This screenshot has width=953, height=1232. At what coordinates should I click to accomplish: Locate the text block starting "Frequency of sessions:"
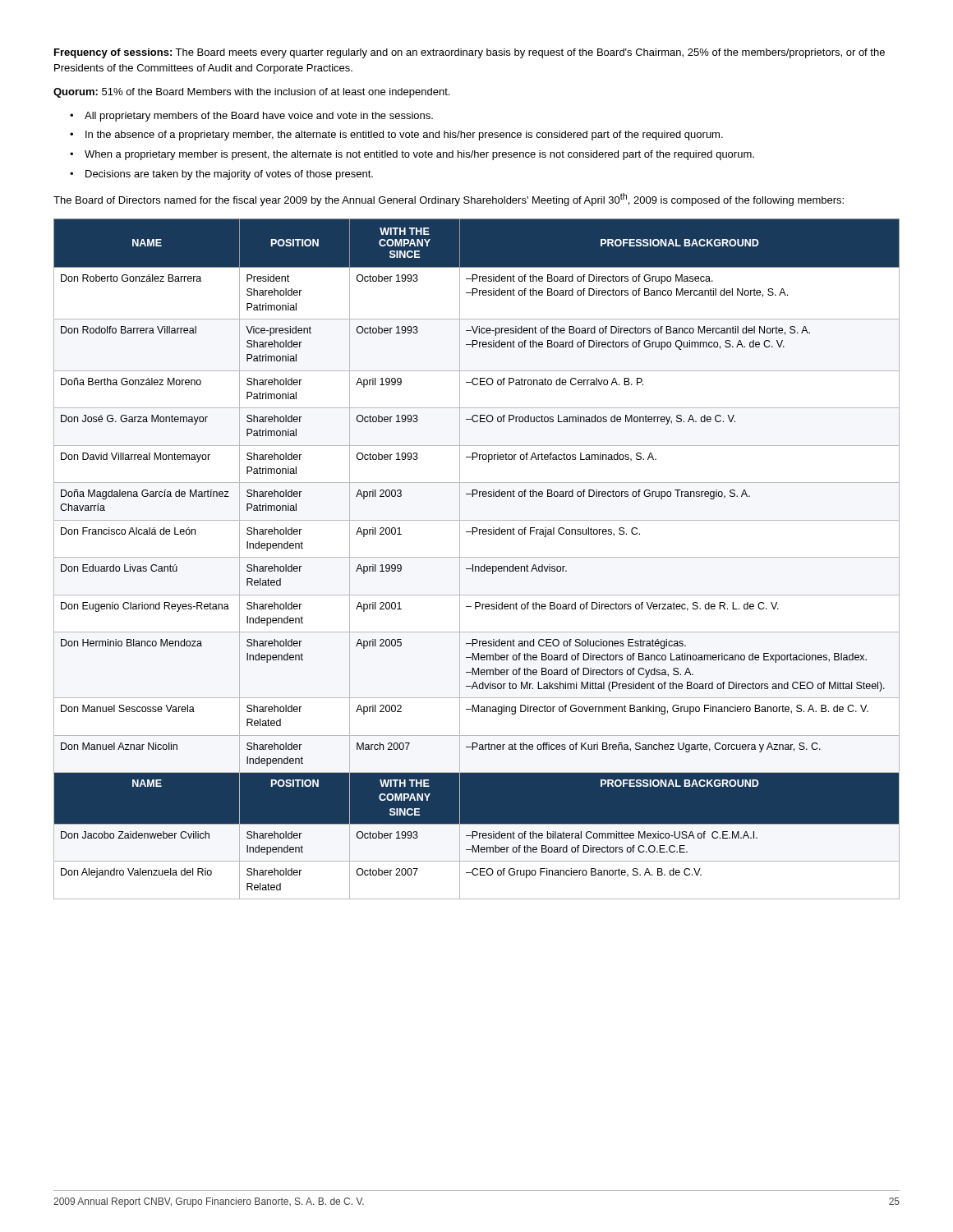(469, 60)
